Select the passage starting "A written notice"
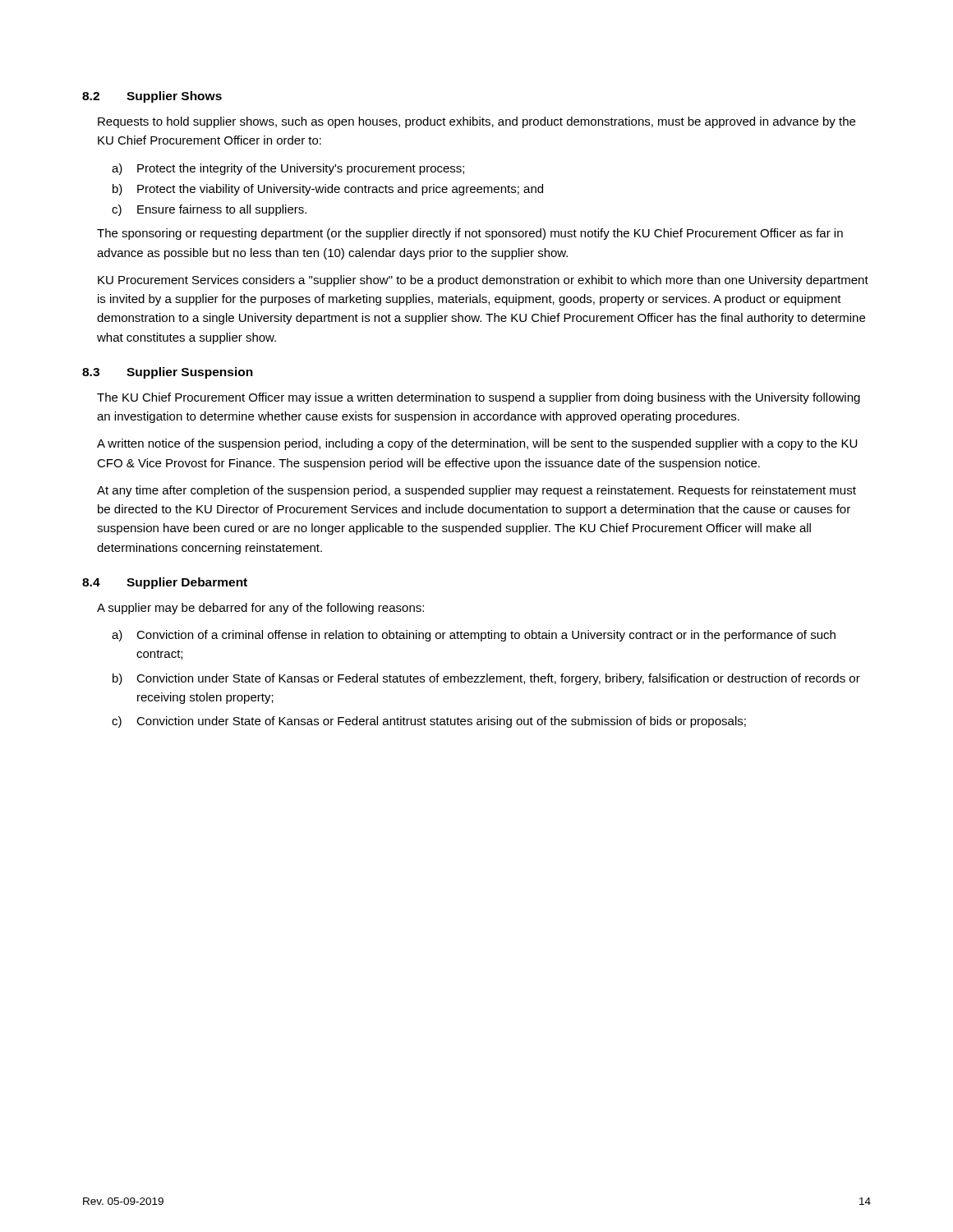Viewport: 953px width, 1232px height. tap(477, 453)
